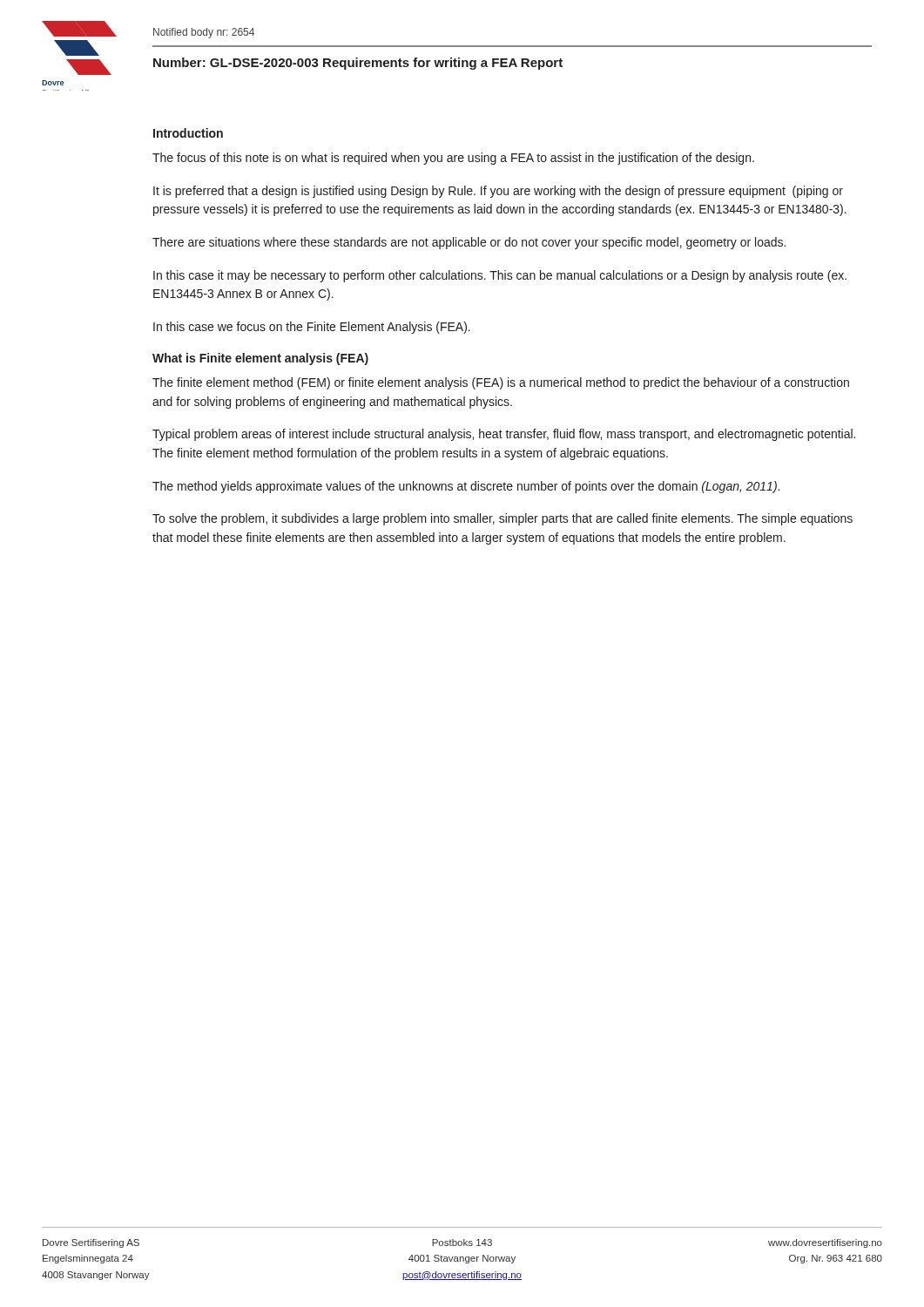This screenshot has width=924, height=1307.
Task: Select the element starting "It is preferred"
Action: [500, 200]
